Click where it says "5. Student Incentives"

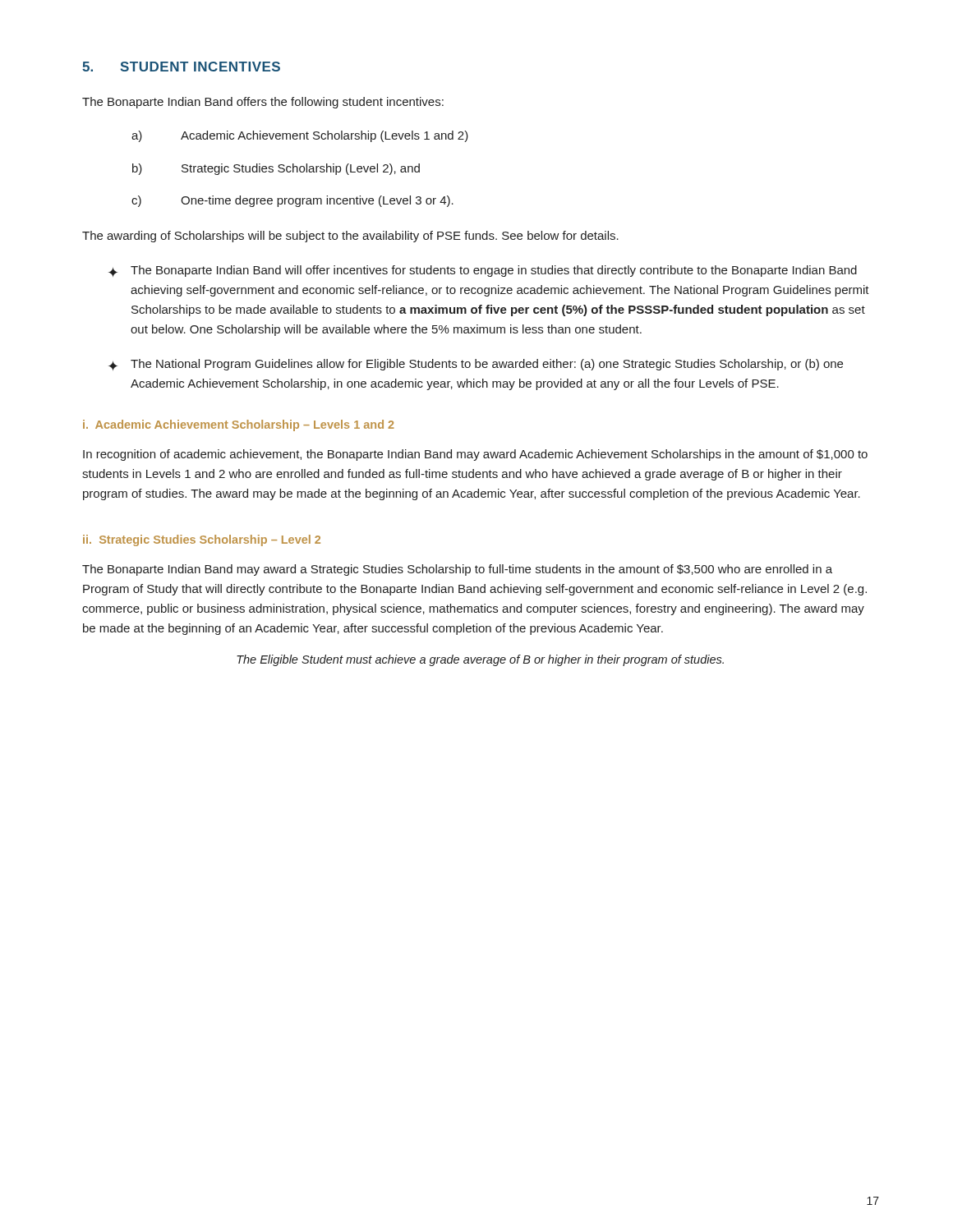pyautogui.click(x=182, y=67)
